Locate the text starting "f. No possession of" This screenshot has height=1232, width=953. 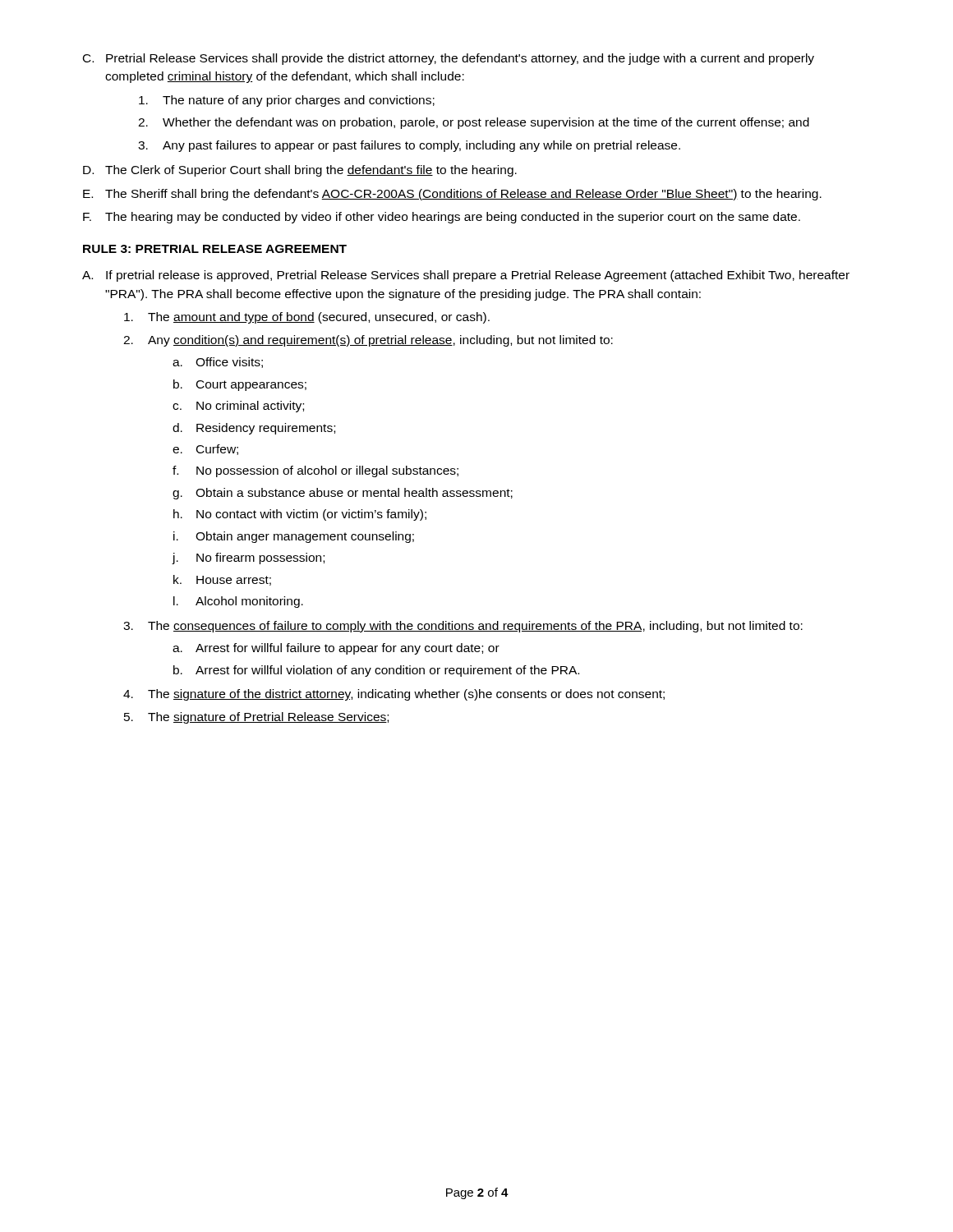[x=316, y=471]
